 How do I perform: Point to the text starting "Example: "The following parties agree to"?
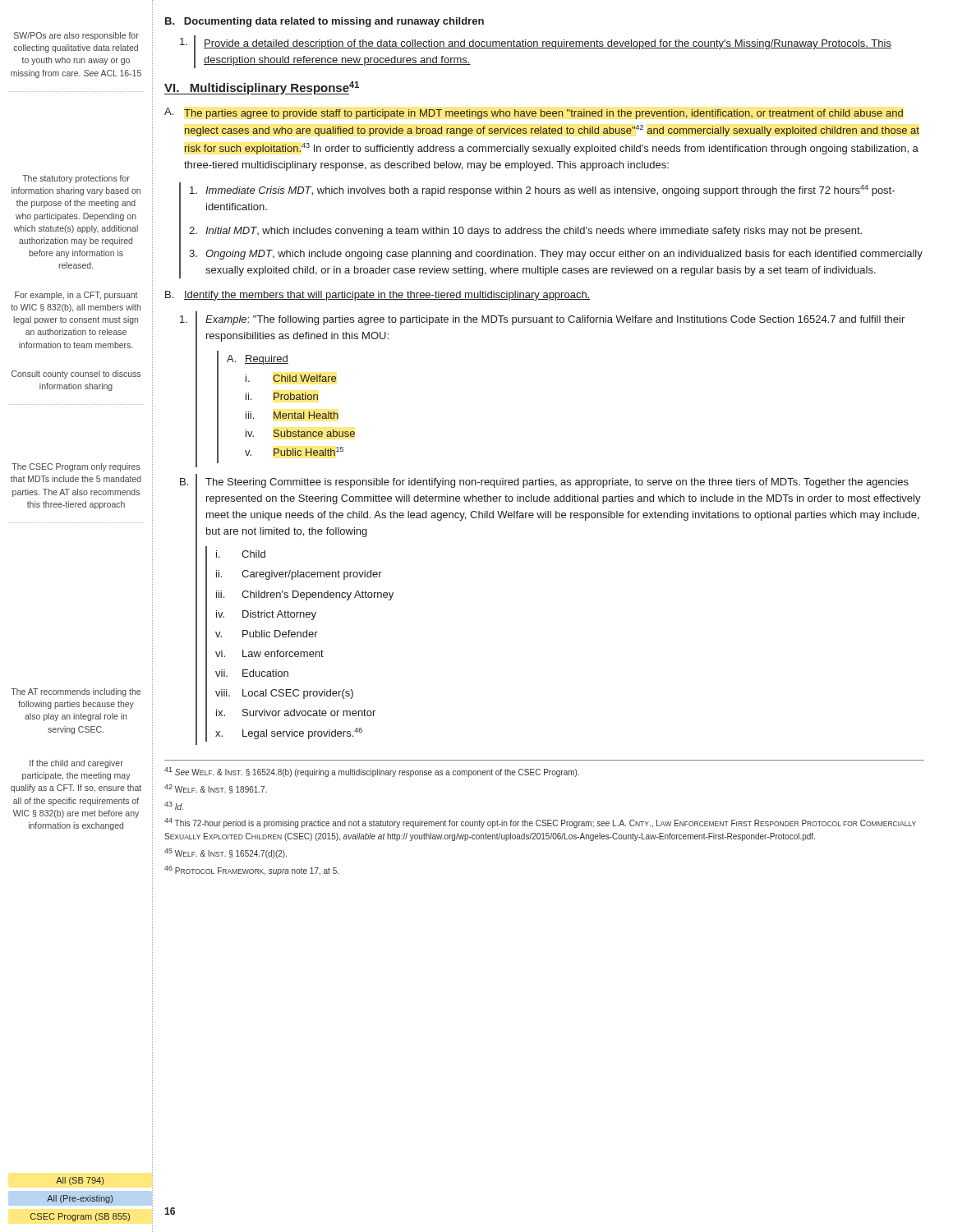click(x=552, y=389)
